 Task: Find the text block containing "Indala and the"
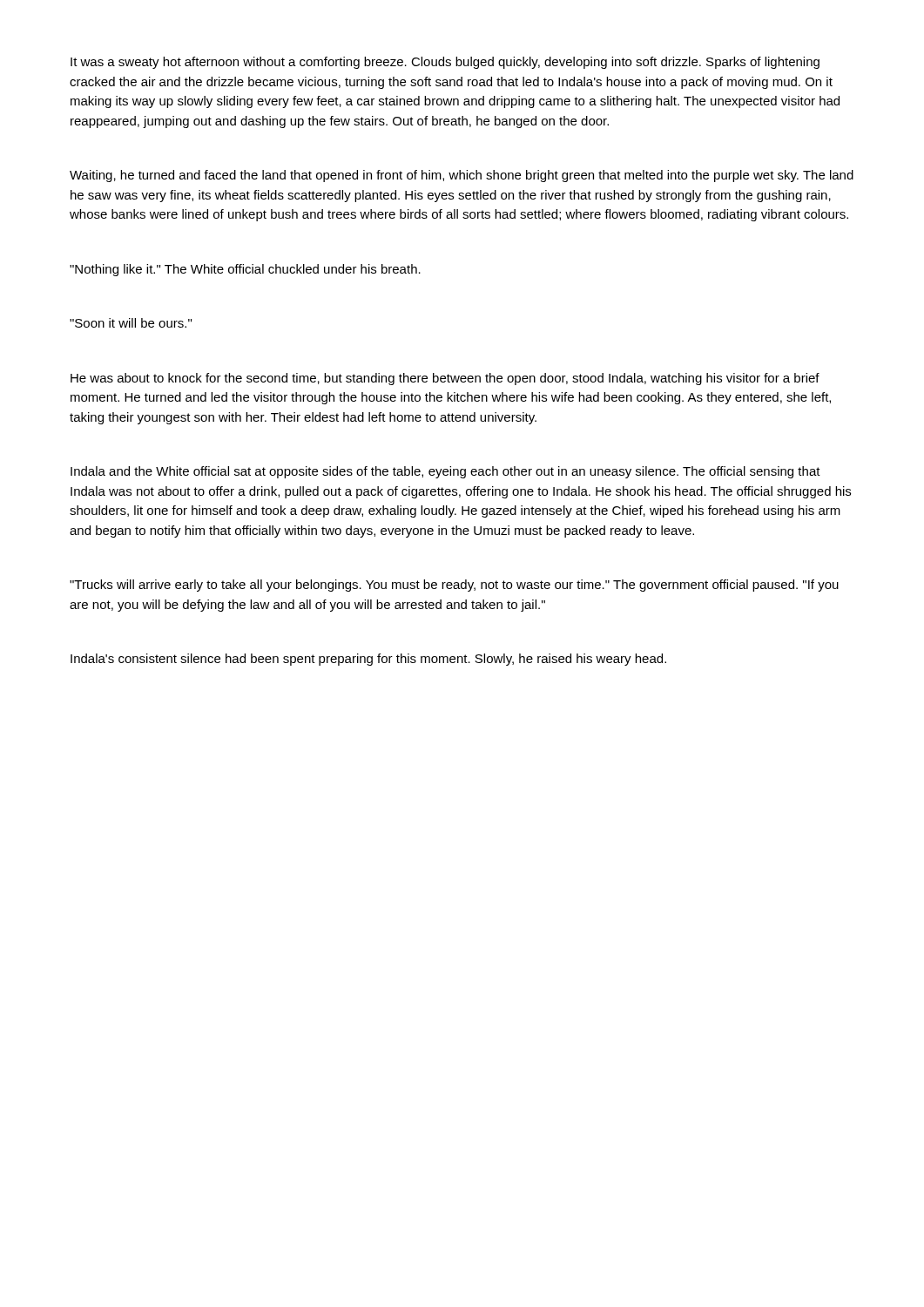pyautogui.click(x=461, y=500)
